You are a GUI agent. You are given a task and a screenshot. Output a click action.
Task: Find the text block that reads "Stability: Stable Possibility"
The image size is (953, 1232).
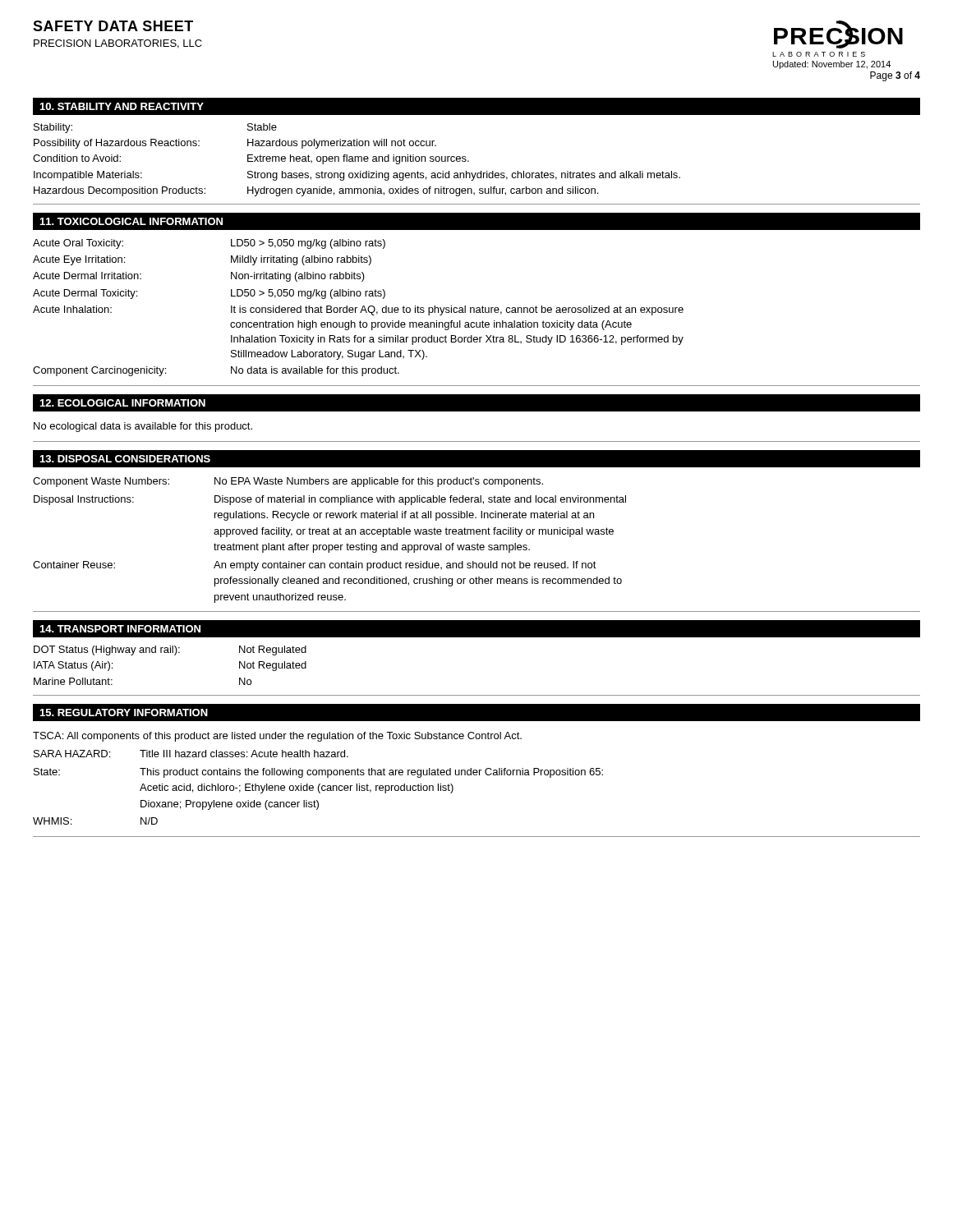476,159
